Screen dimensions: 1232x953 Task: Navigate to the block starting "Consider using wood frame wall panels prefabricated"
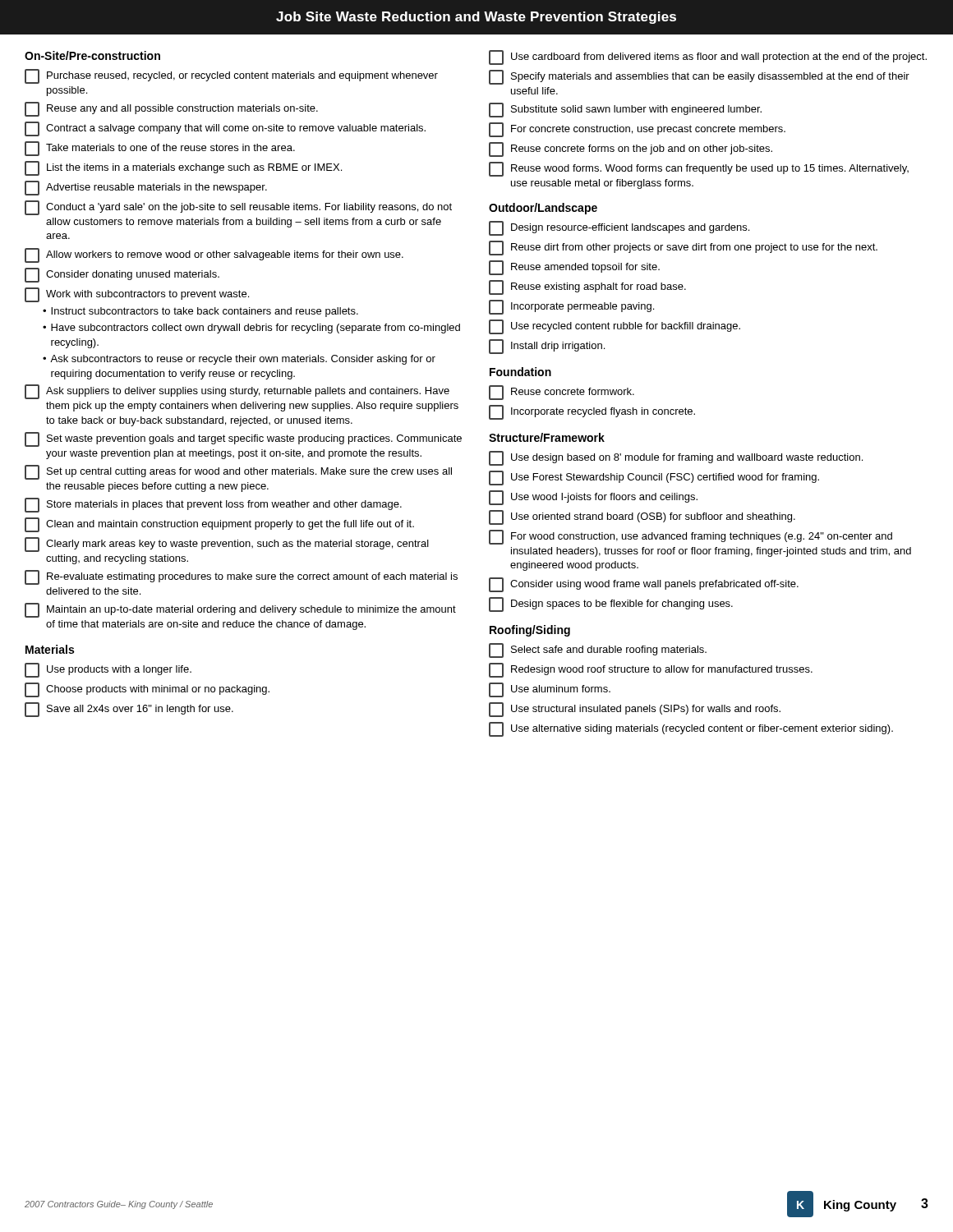pyautogui.click(x=644, y=584)
